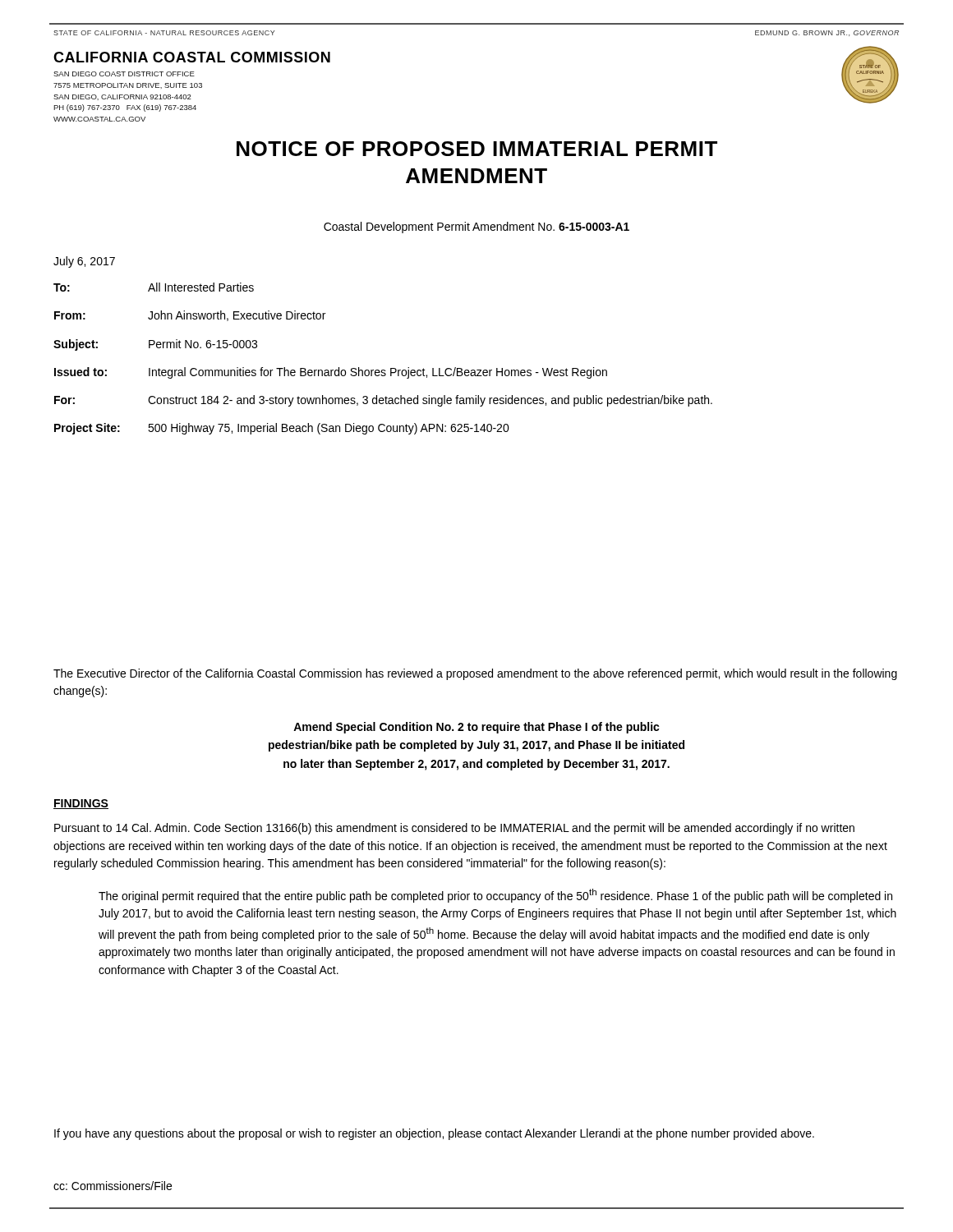This screenshot has width=953, height=1232.
Task: Click on the text starting "The Executive Director of"
Action: (475, 720)
